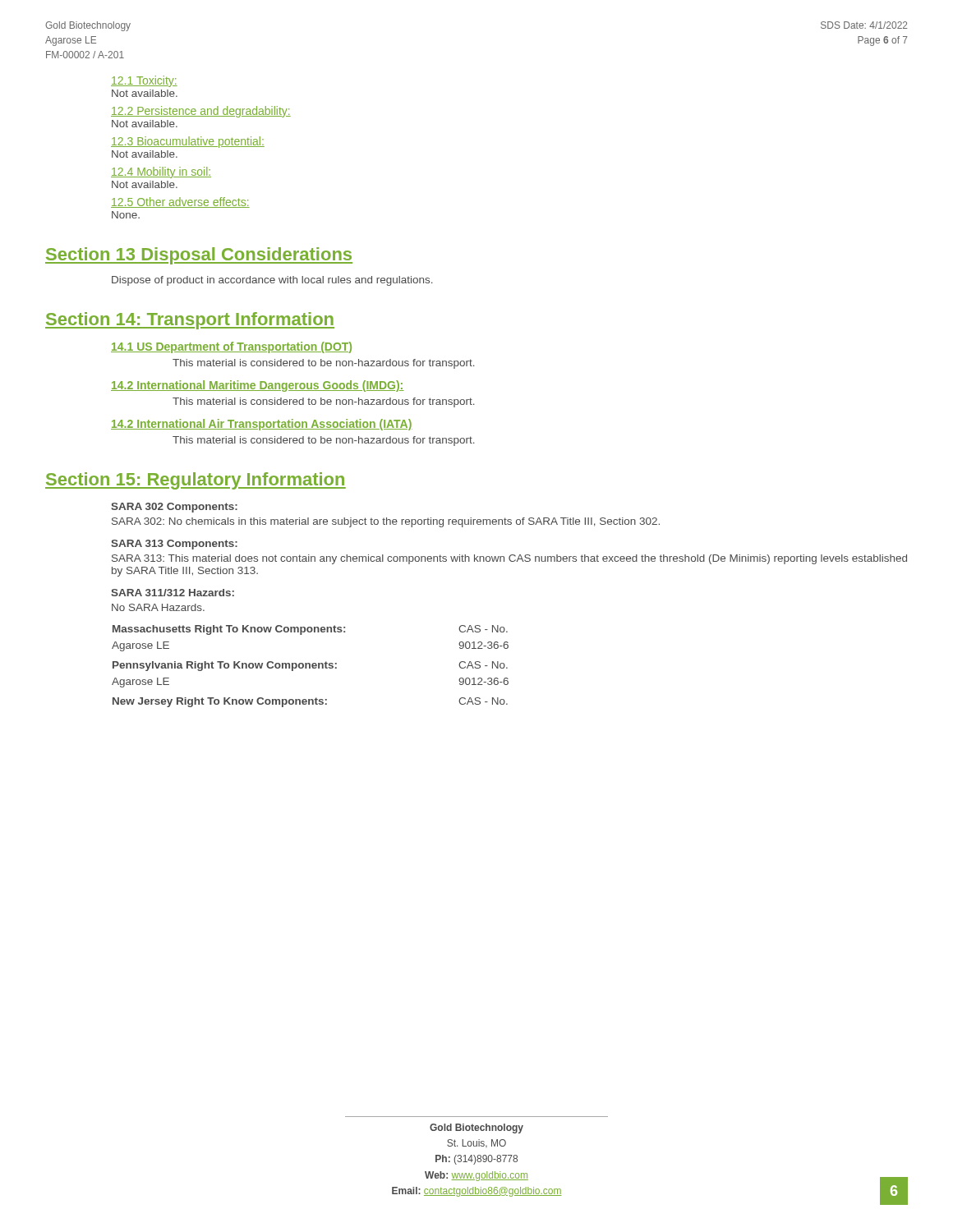Viewport: 953px width, 1232px height.
Task: Locate the text block starting "14.2 International Maritime Dangerous Goods (IMDG):"
Action: click(257, 385)
